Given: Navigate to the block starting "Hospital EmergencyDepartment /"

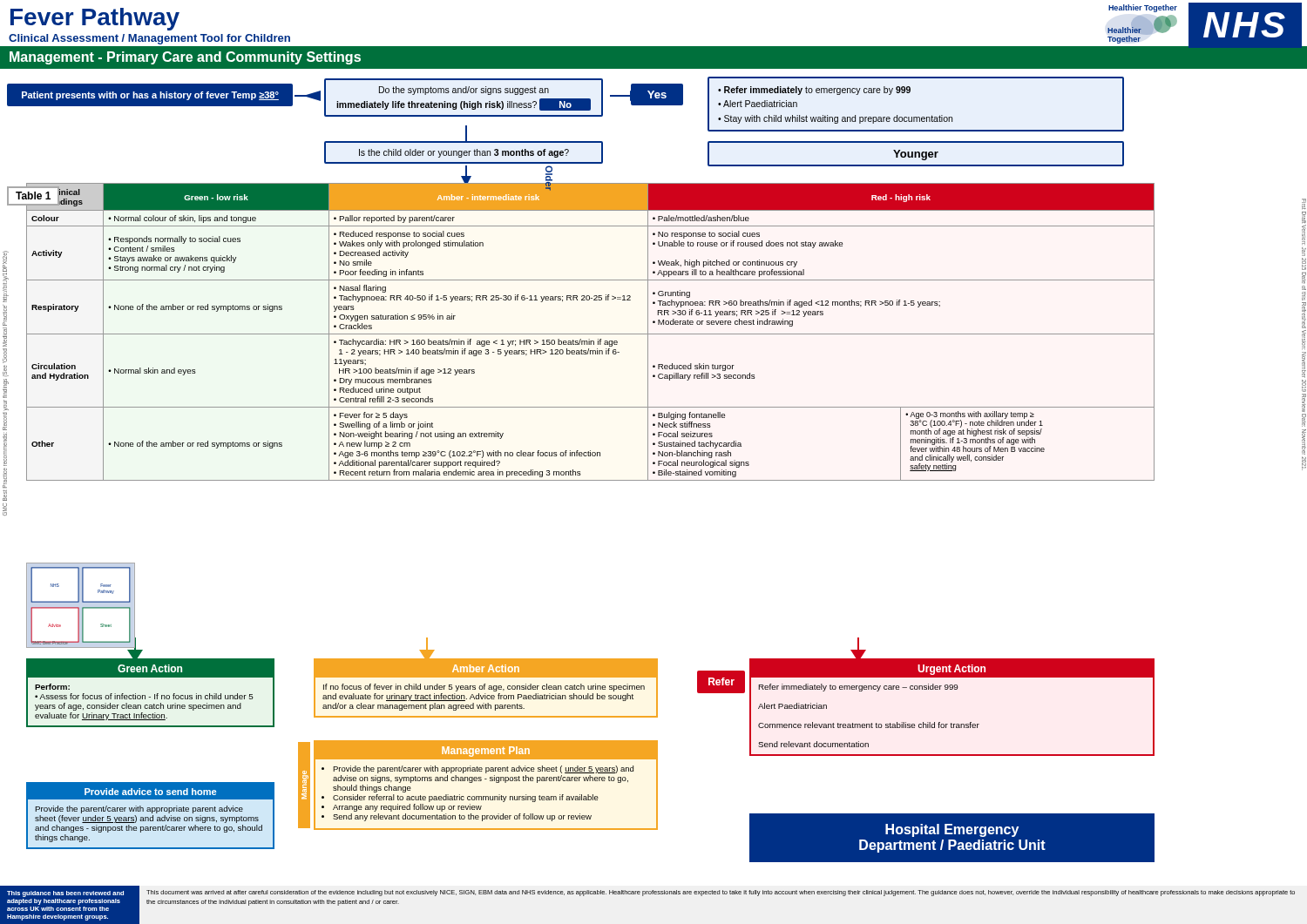Looking at the screenshot, I should click(952, 837).
